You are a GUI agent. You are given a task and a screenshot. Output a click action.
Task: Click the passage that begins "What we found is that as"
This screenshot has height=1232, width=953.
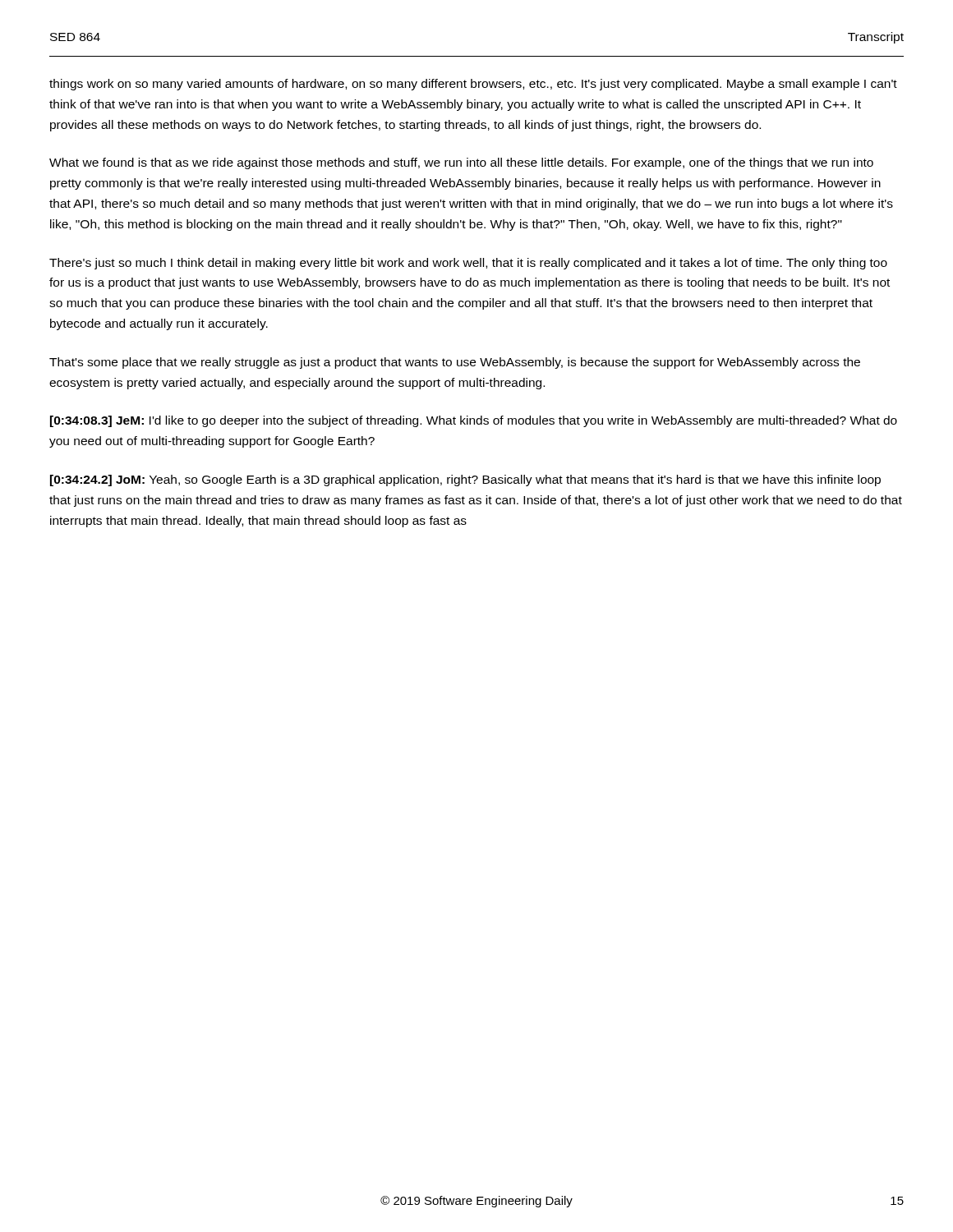point(471,193)
